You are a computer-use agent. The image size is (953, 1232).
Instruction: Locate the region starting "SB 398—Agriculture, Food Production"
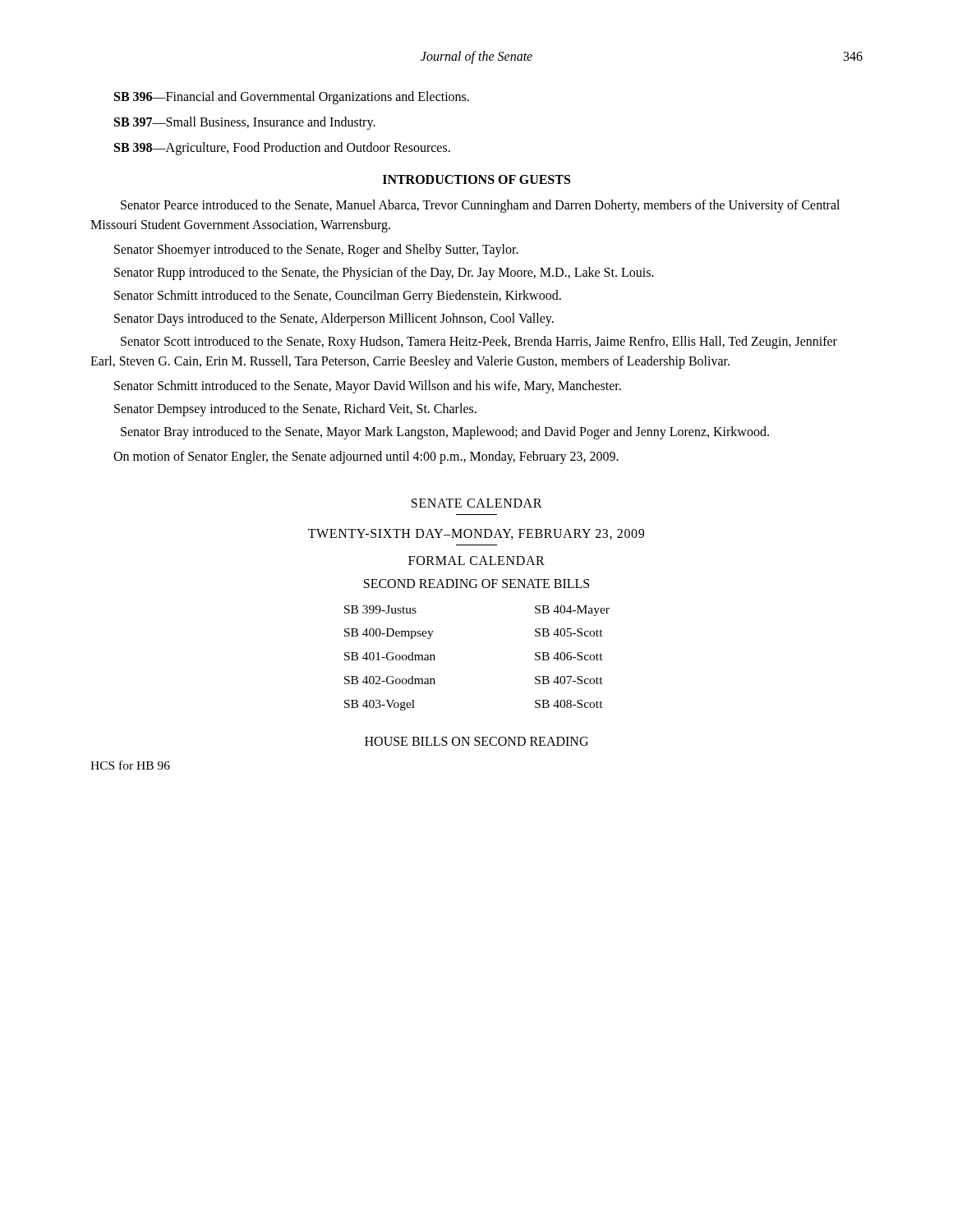click(282, 148)
